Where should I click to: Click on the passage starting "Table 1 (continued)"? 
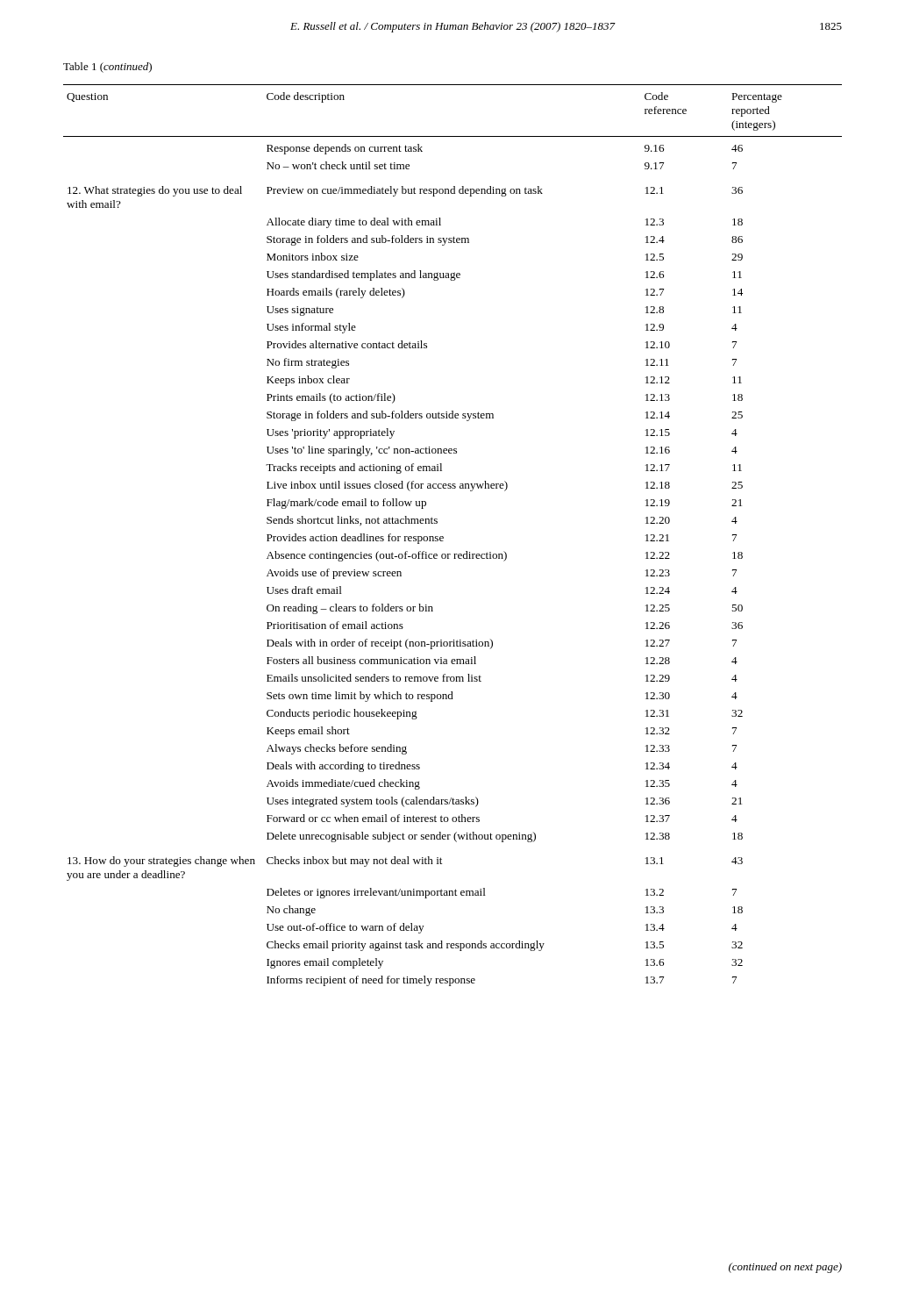point(108,66)
